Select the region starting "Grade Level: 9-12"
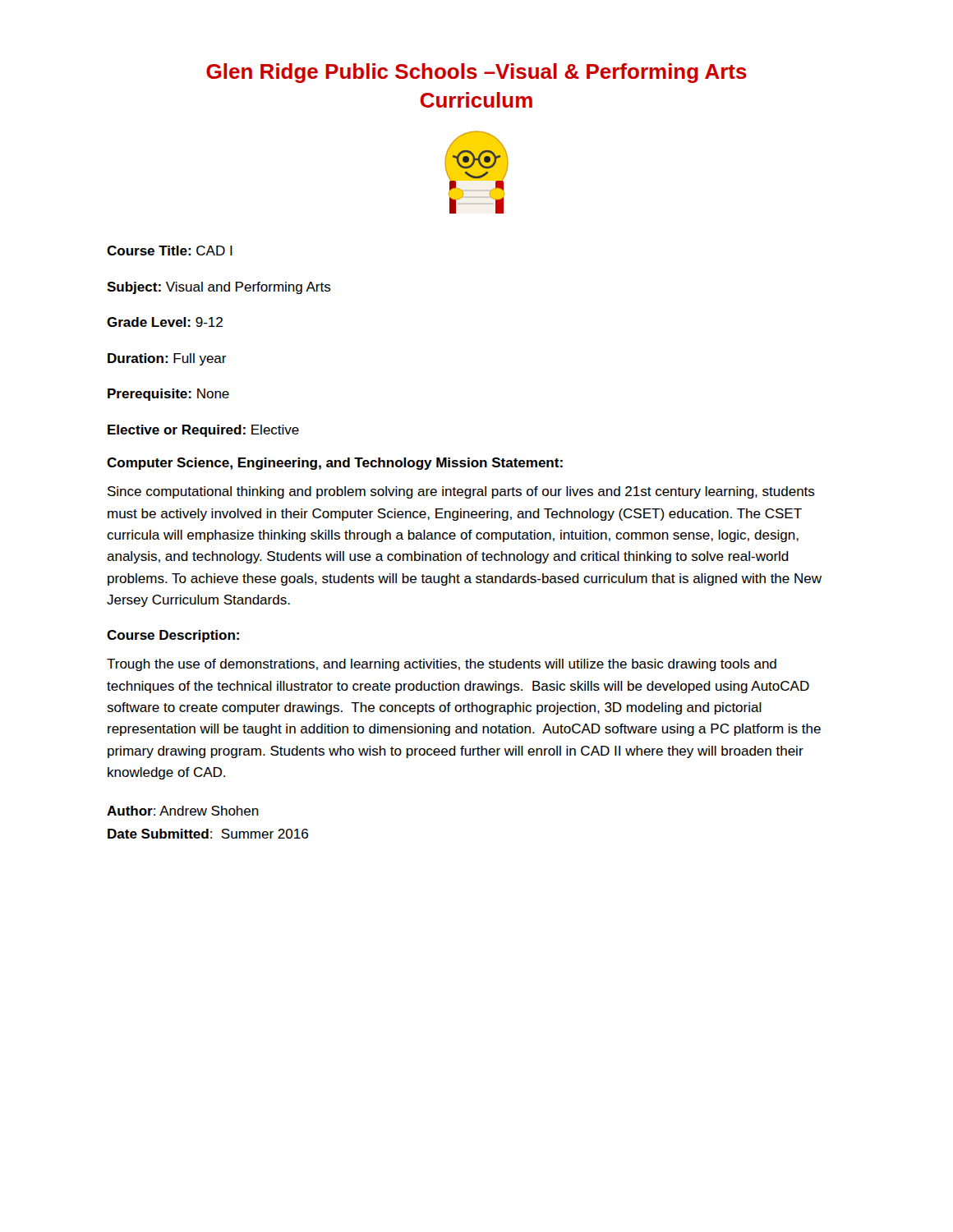Viewport: 953px width, 1232px height. coord(165,322)
